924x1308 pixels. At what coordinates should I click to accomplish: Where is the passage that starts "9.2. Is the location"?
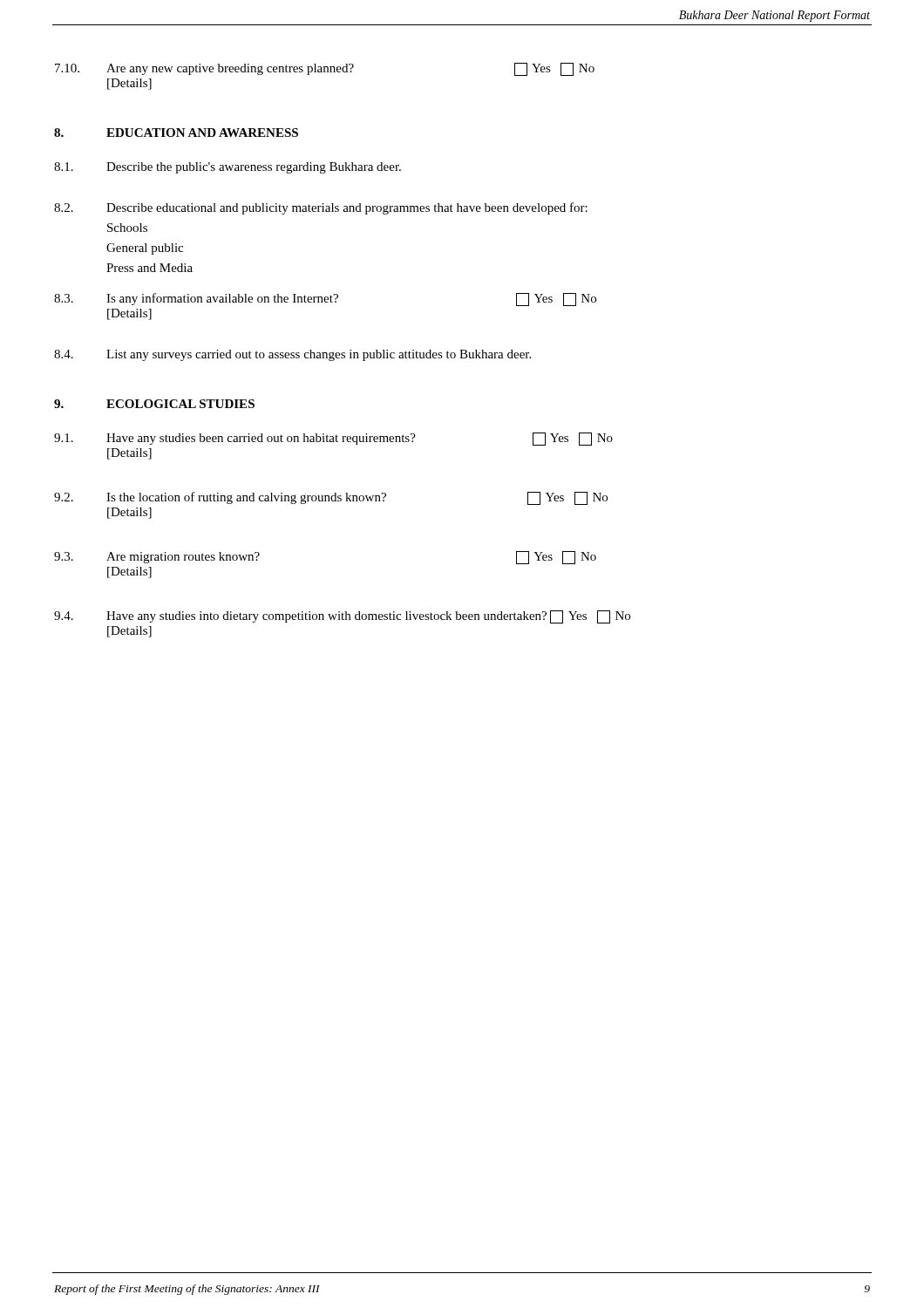[x=331, y=498]
